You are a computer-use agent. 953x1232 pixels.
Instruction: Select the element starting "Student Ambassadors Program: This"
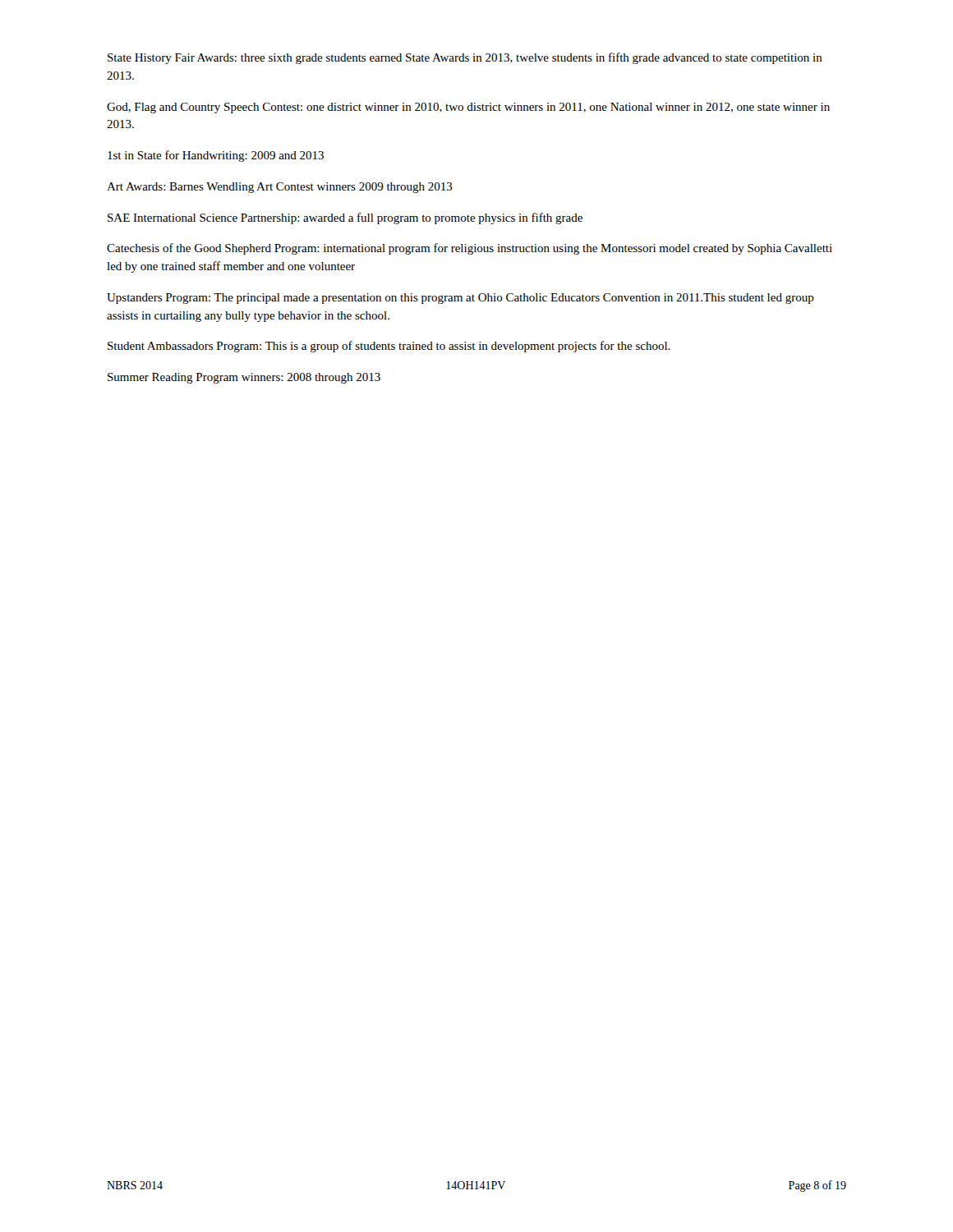[x=389, y=346]
